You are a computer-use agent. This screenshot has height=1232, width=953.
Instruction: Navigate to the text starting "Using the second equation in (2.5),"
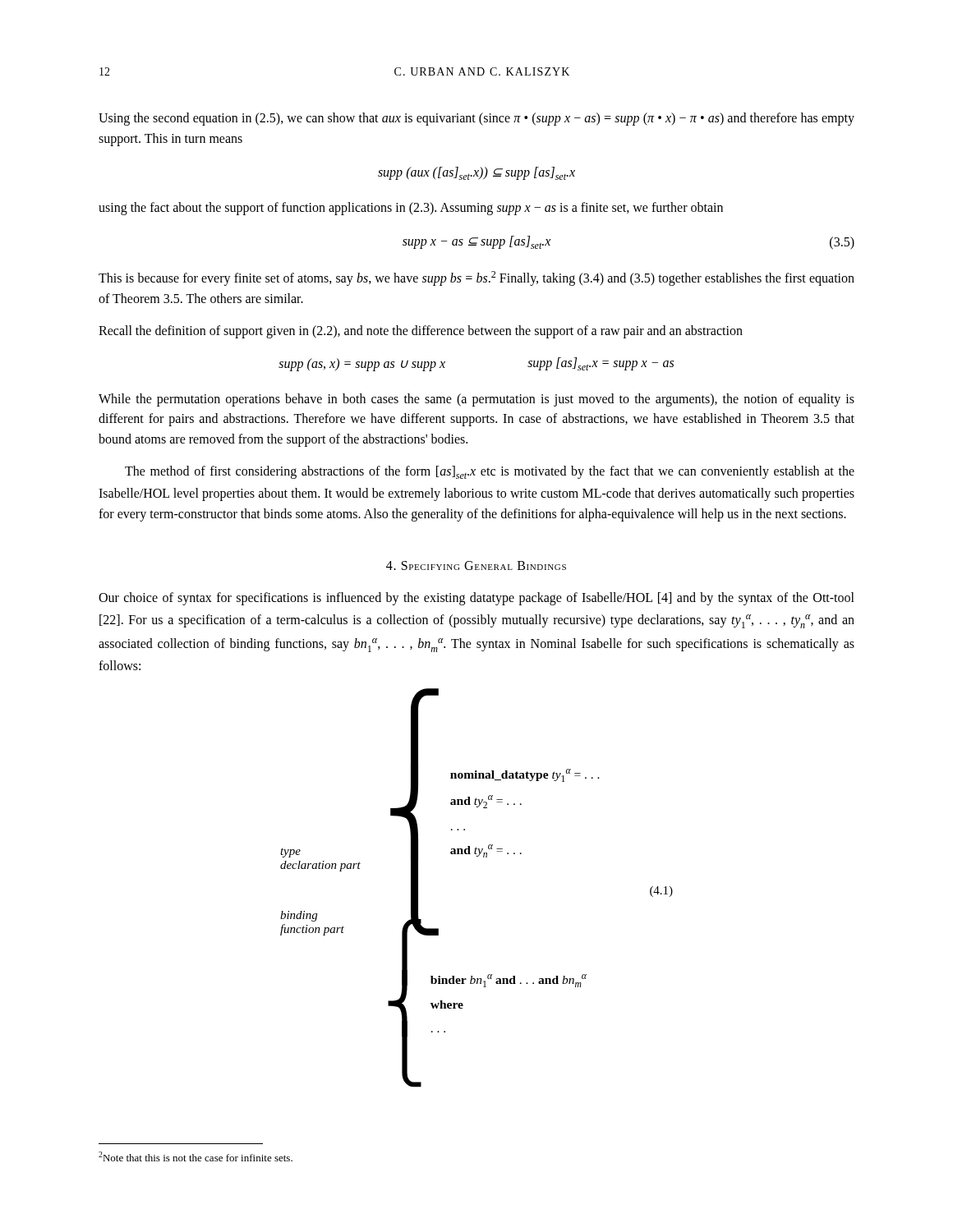point(476,128)
